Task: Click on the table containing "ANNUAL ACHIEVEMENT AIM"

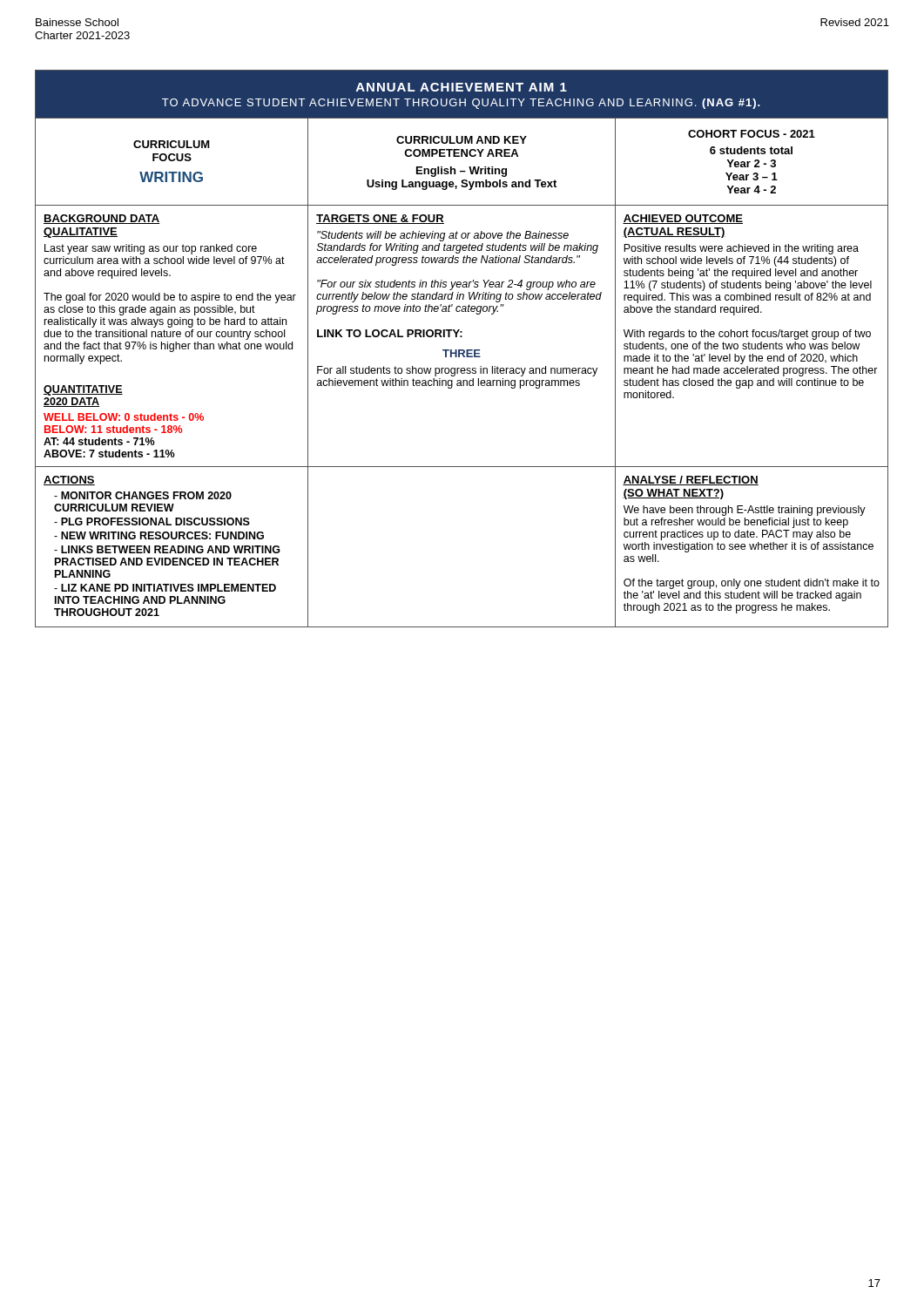Action: point(462,349)
